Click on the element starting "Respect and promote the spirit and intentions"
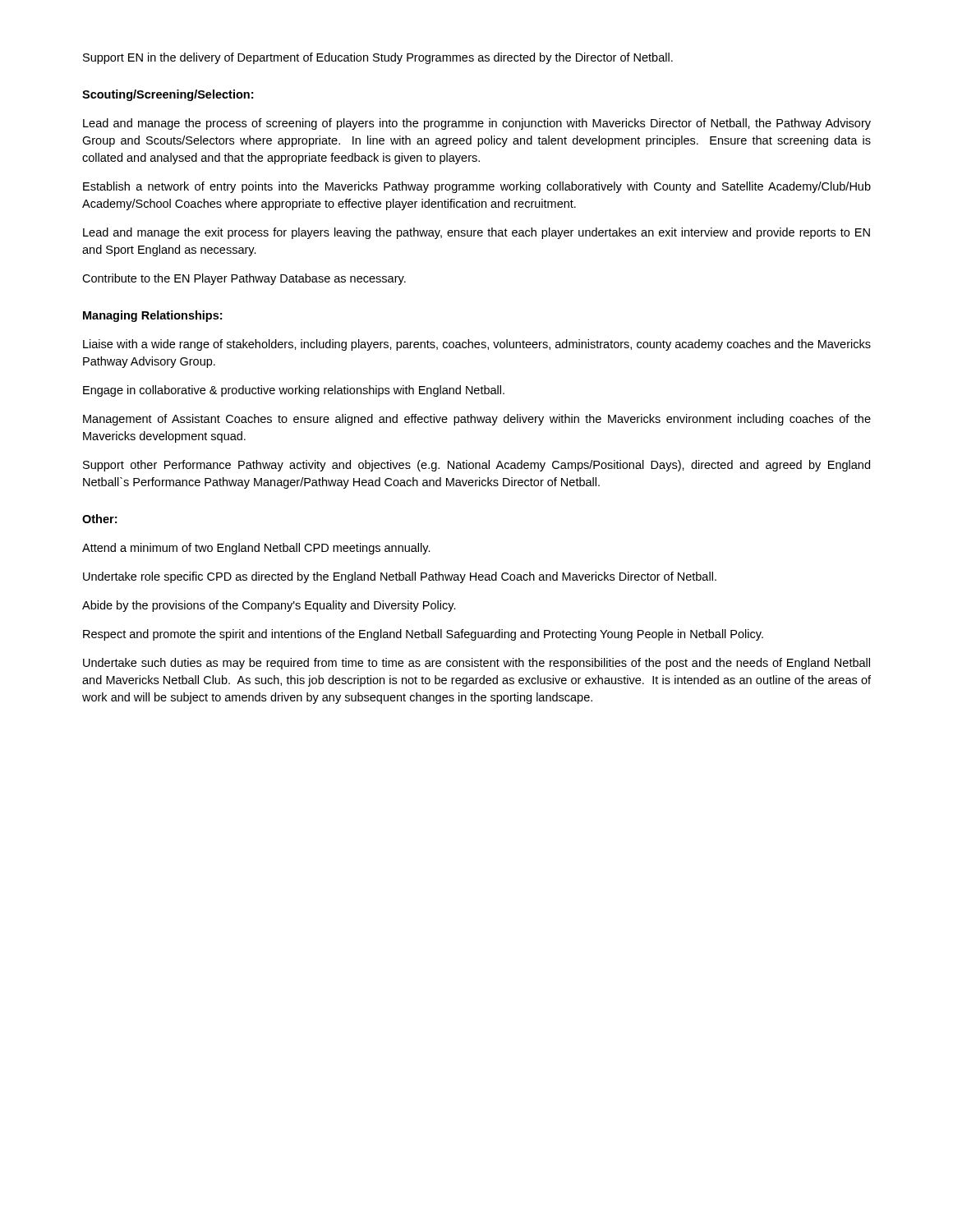The image size is (953, 1232). click(423, 634)
